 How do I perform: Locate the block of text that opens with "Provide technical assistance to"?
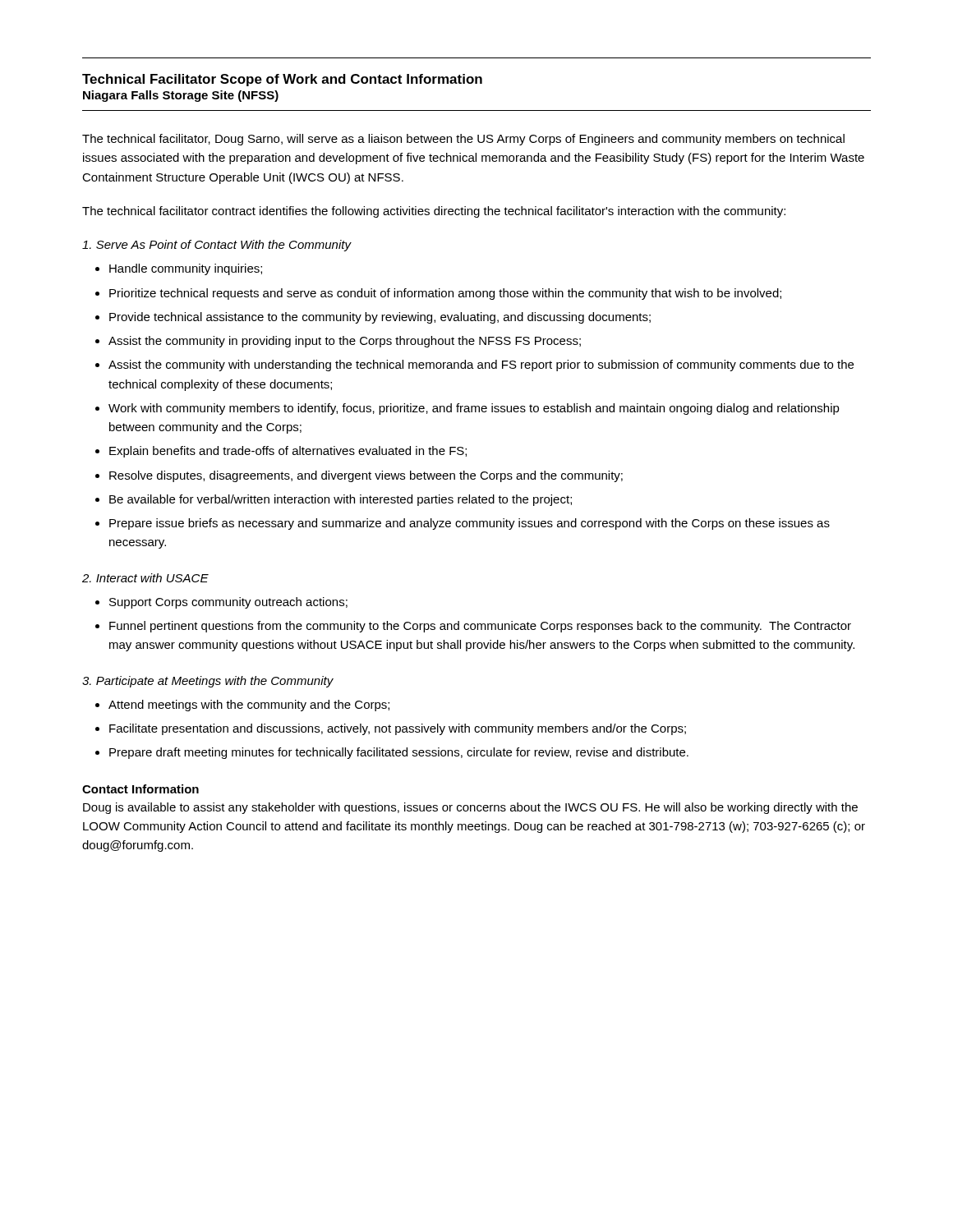point(380,316)
